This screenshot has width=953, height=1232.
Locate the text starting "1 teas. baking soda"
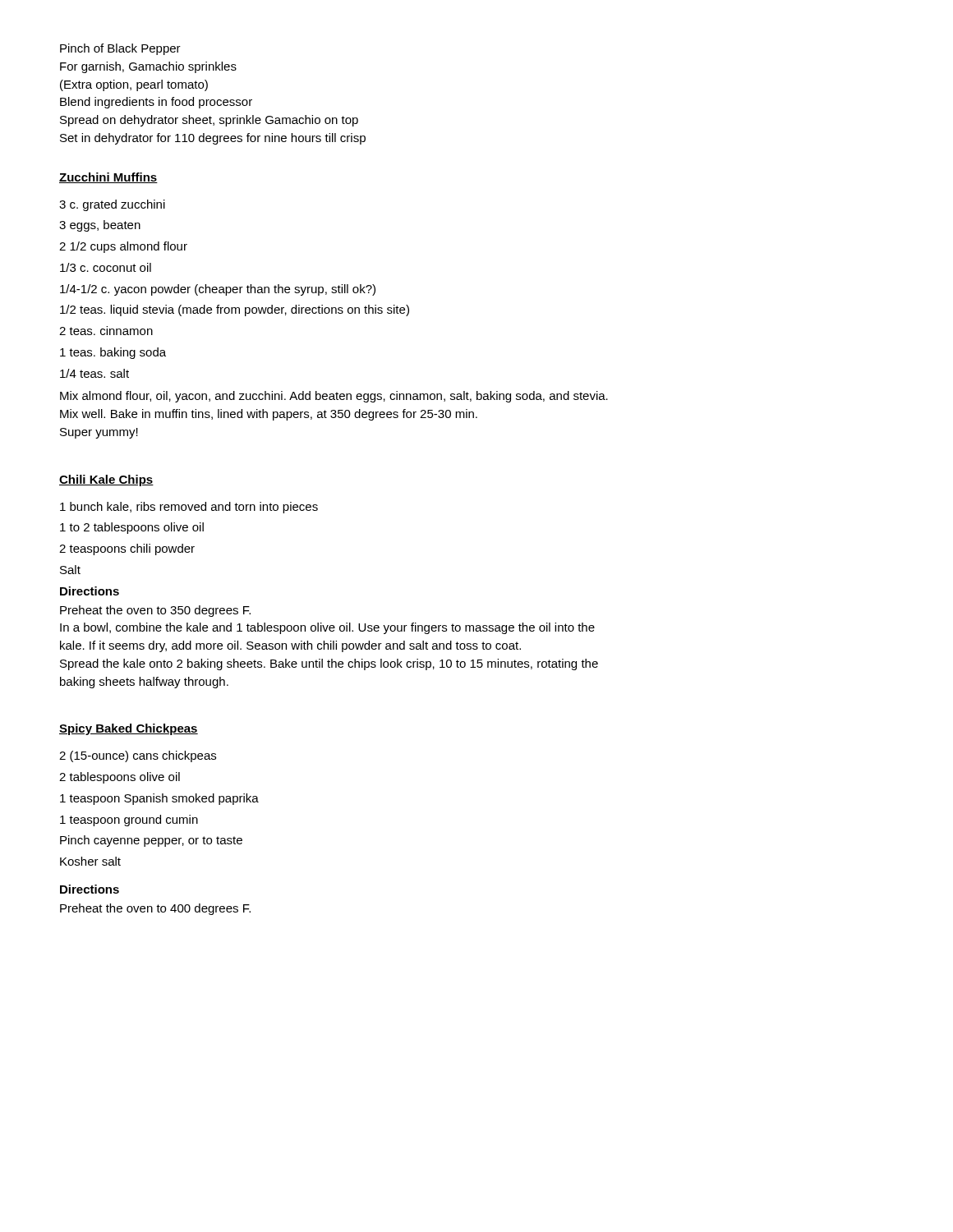pos(113,353)
